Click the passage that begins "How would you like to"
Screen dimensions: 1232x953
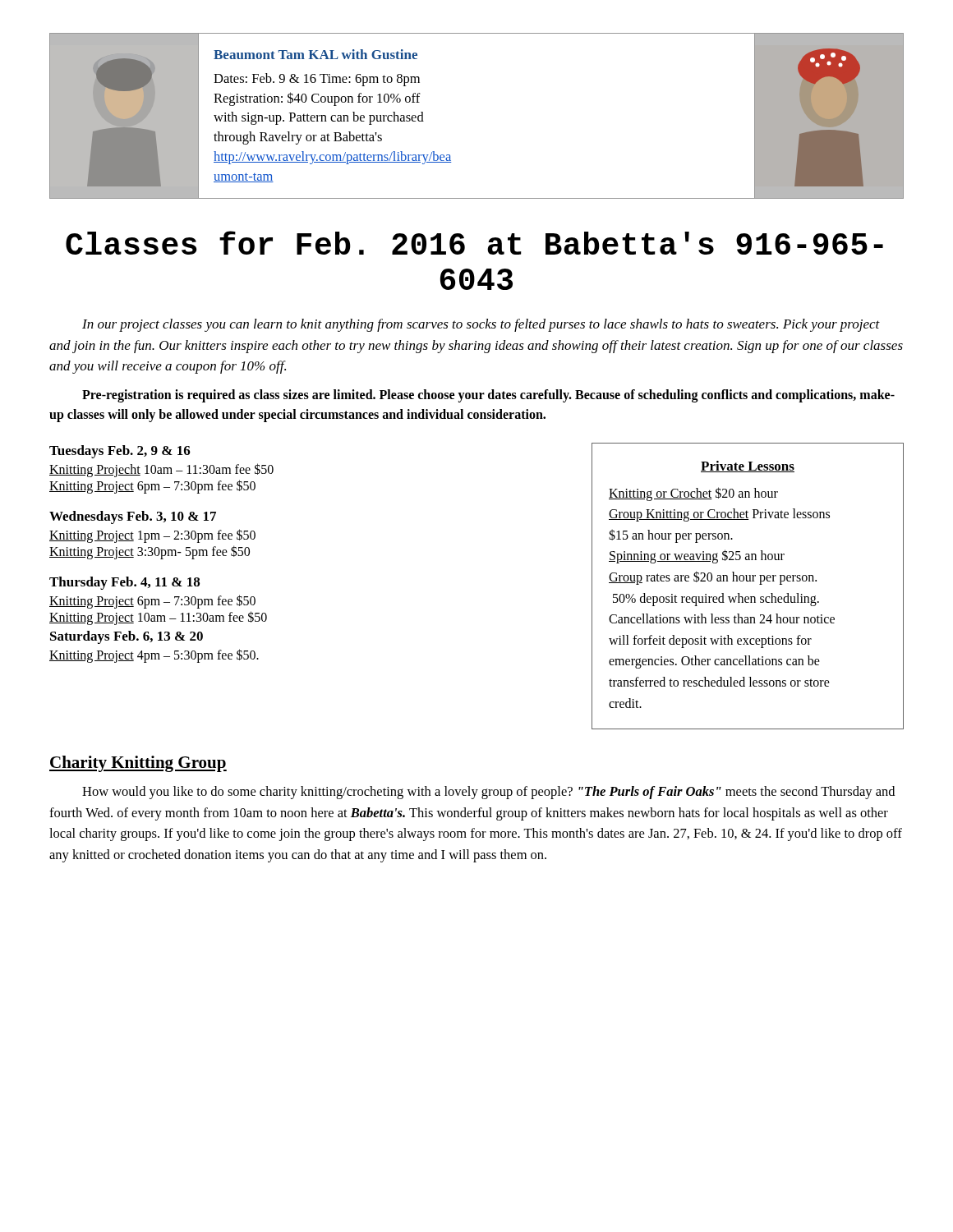coord(476,823)
